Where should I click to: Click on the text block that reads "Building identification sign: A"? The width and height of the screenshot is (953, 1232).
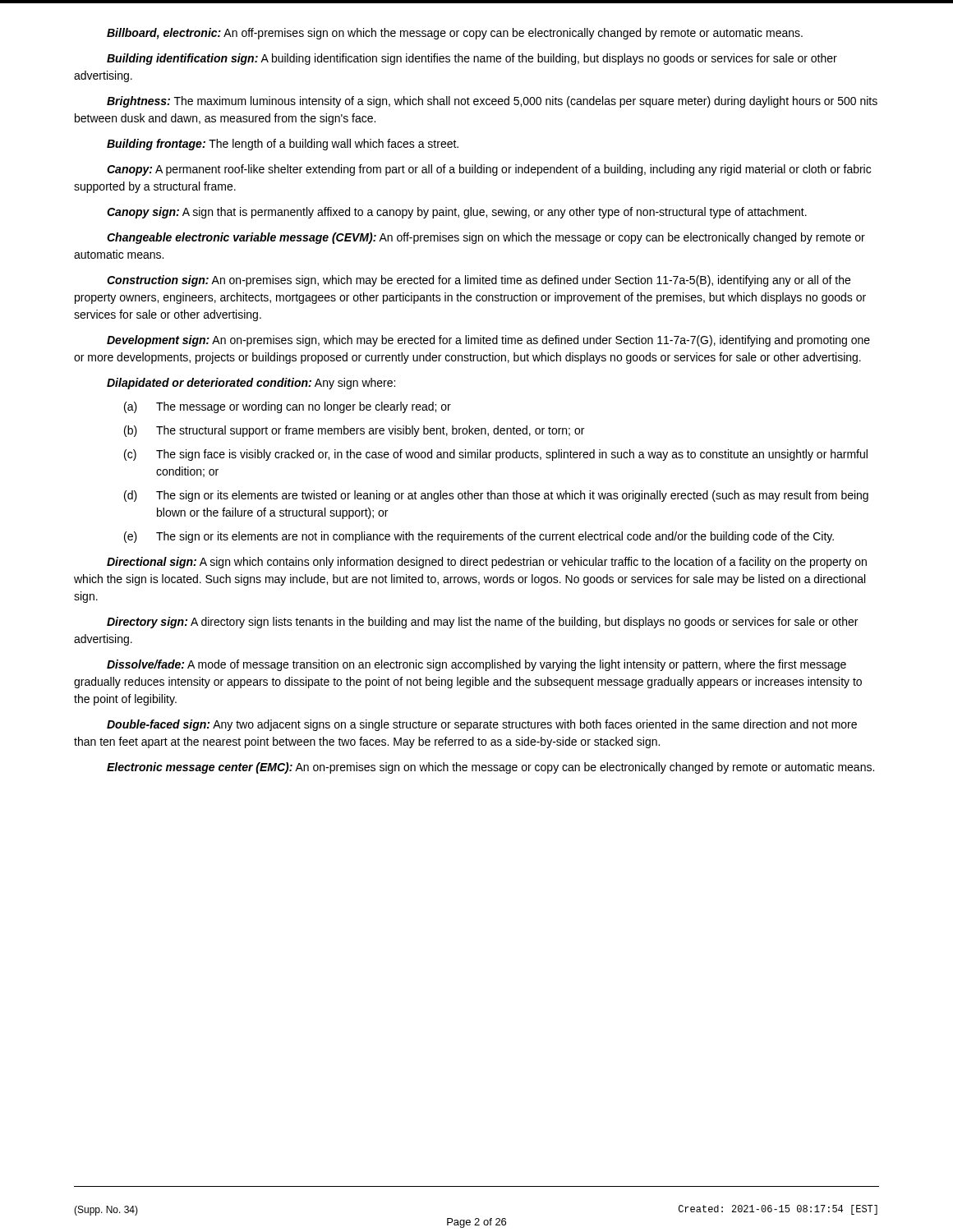[x=476, y=67]
